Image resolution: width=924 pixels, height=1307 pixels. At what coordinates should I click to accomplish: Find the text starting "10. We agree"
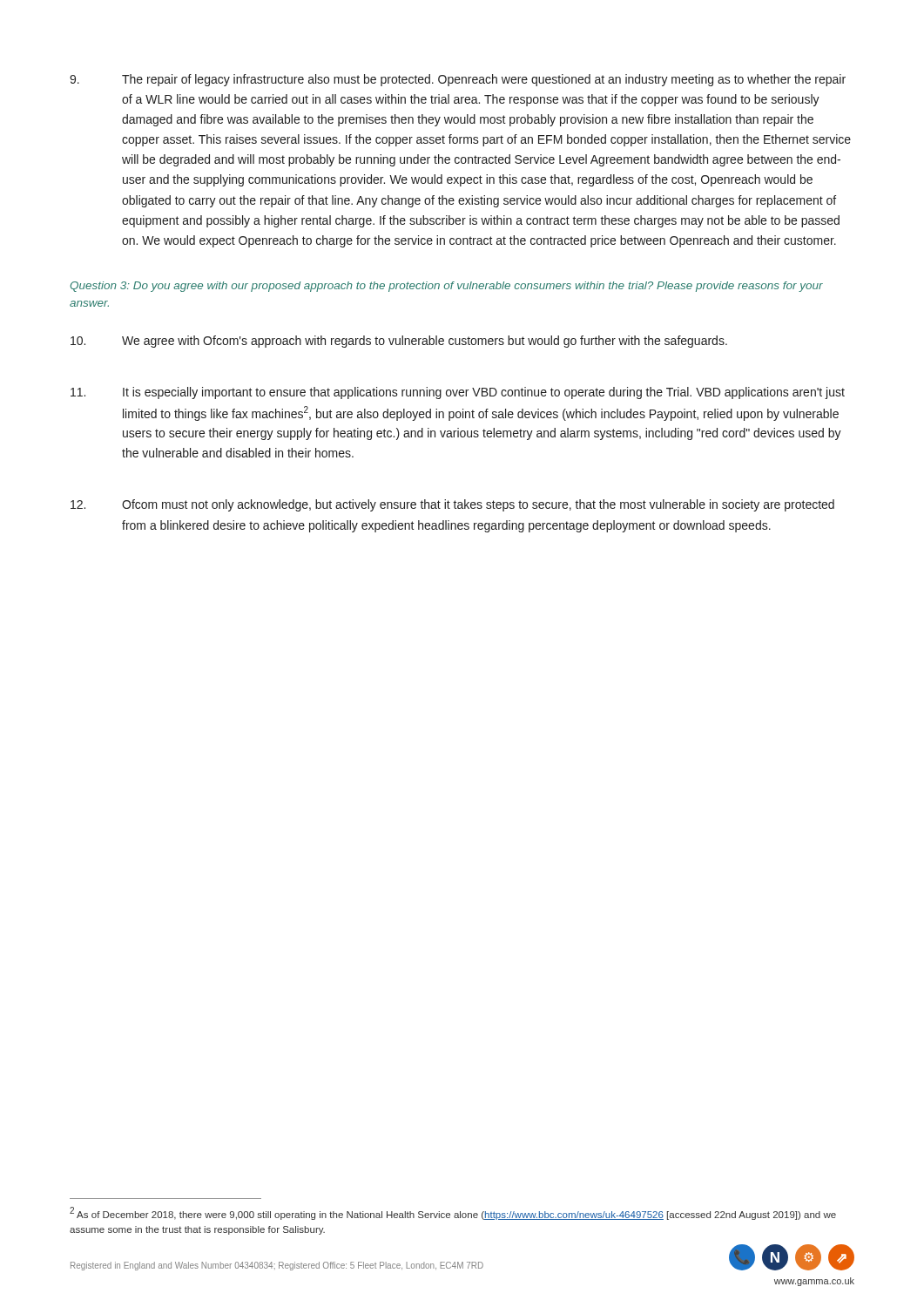coord(462,342)
